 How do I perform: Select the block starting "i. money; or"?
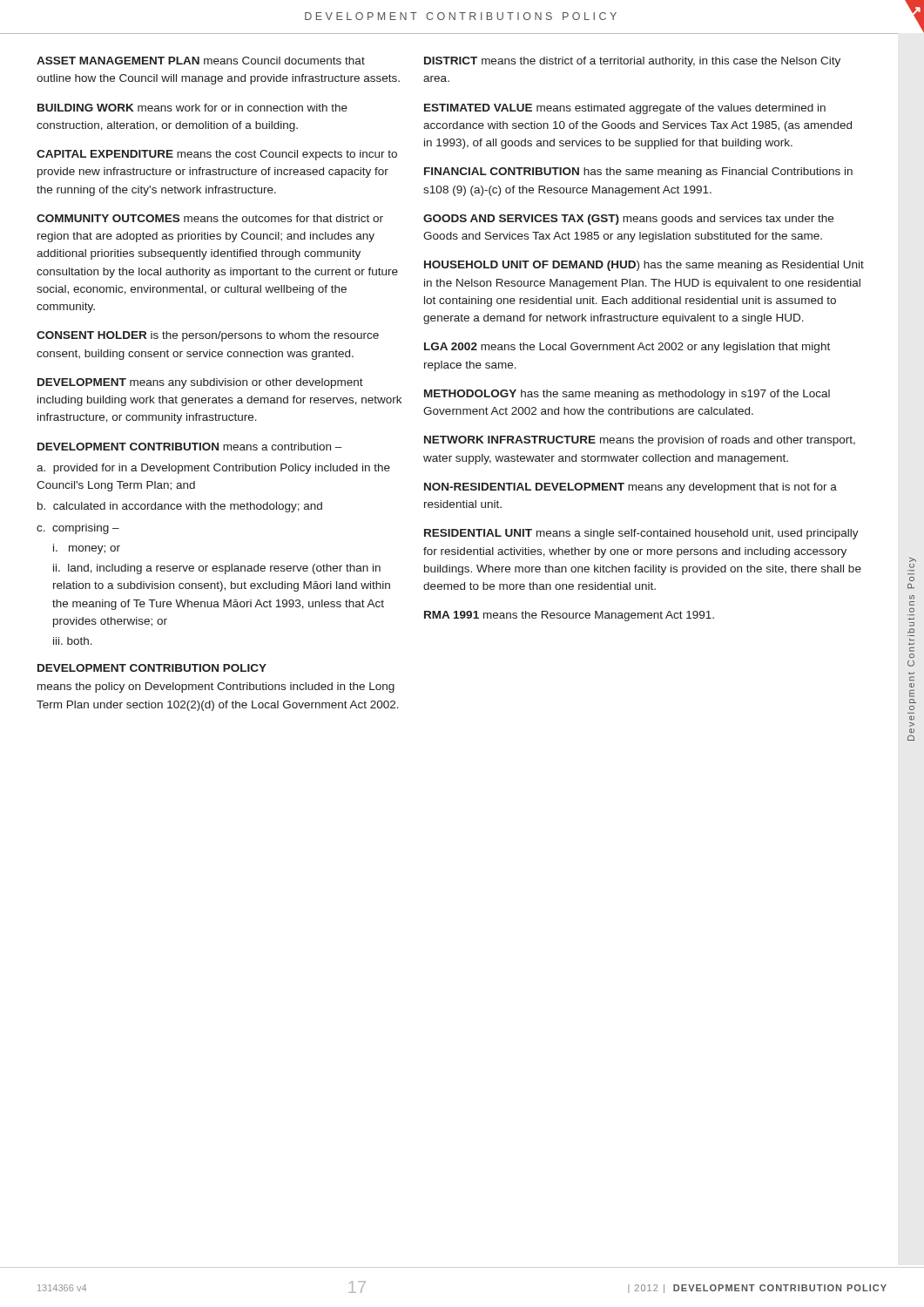tap(86, 547)
